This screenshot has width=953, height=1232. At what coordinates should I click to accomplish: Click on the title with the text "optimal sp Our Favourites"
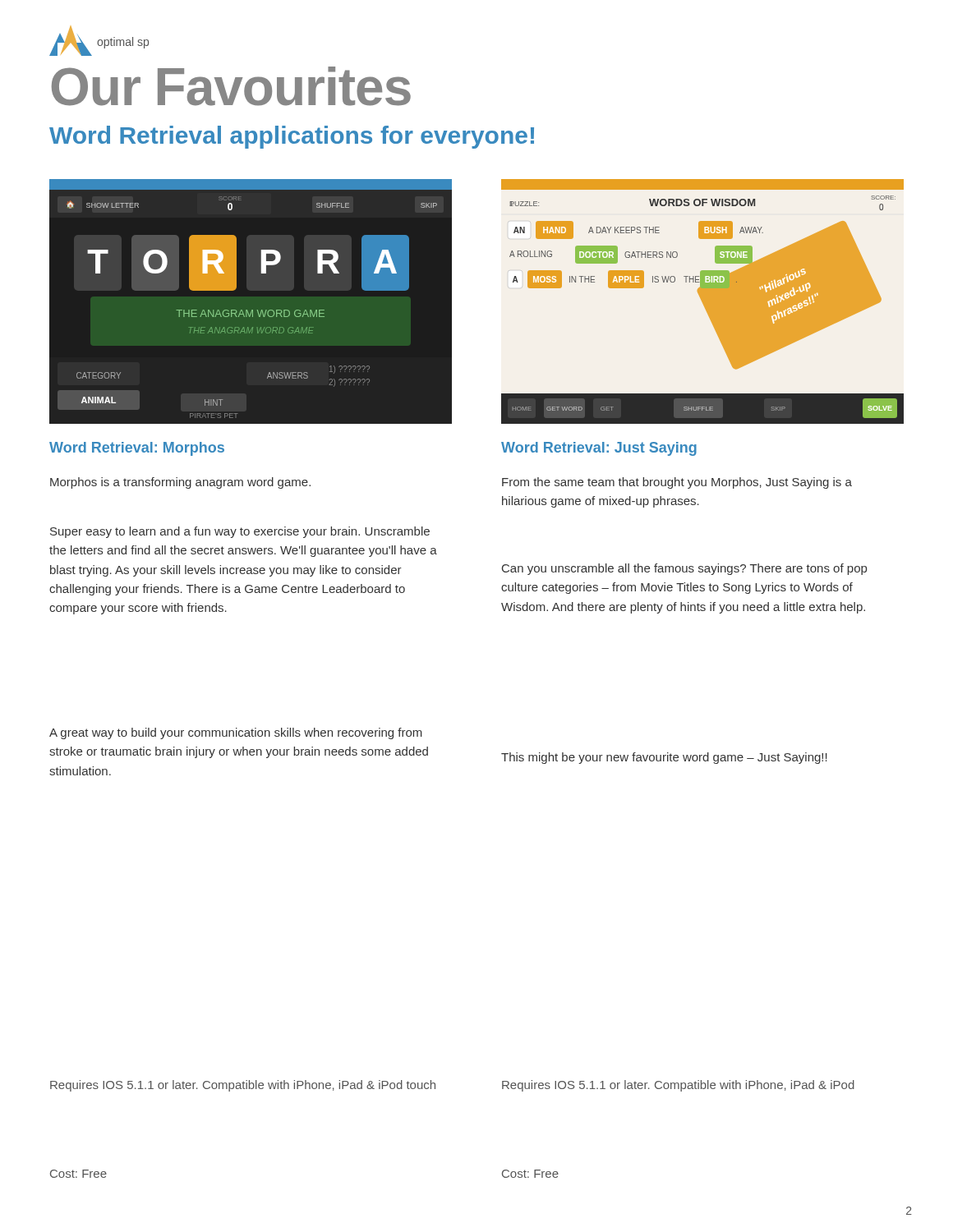(x=337, y=69)
